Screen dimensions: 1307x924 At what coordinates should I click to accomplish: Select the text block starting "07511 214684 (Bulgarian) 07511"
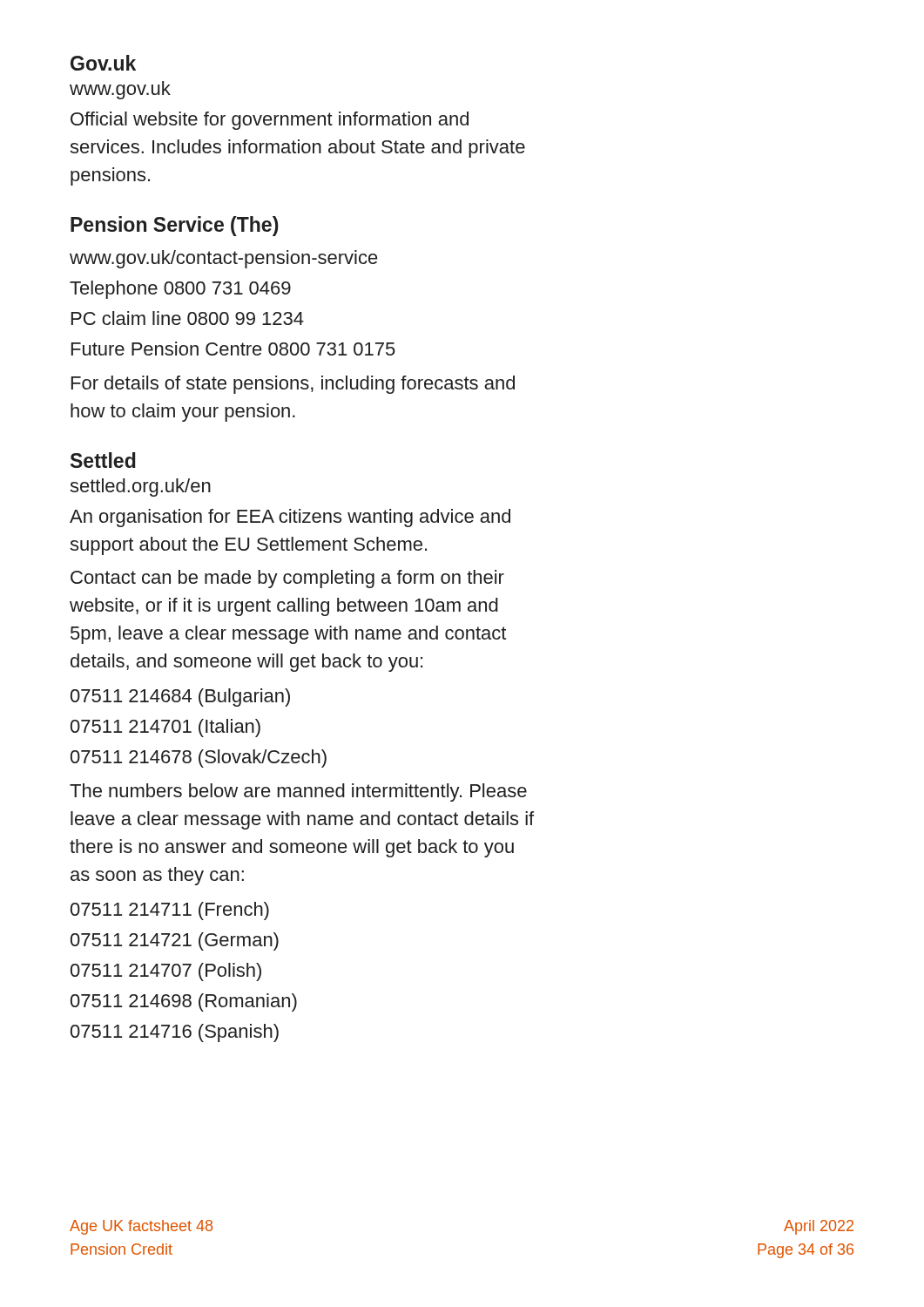180,698
